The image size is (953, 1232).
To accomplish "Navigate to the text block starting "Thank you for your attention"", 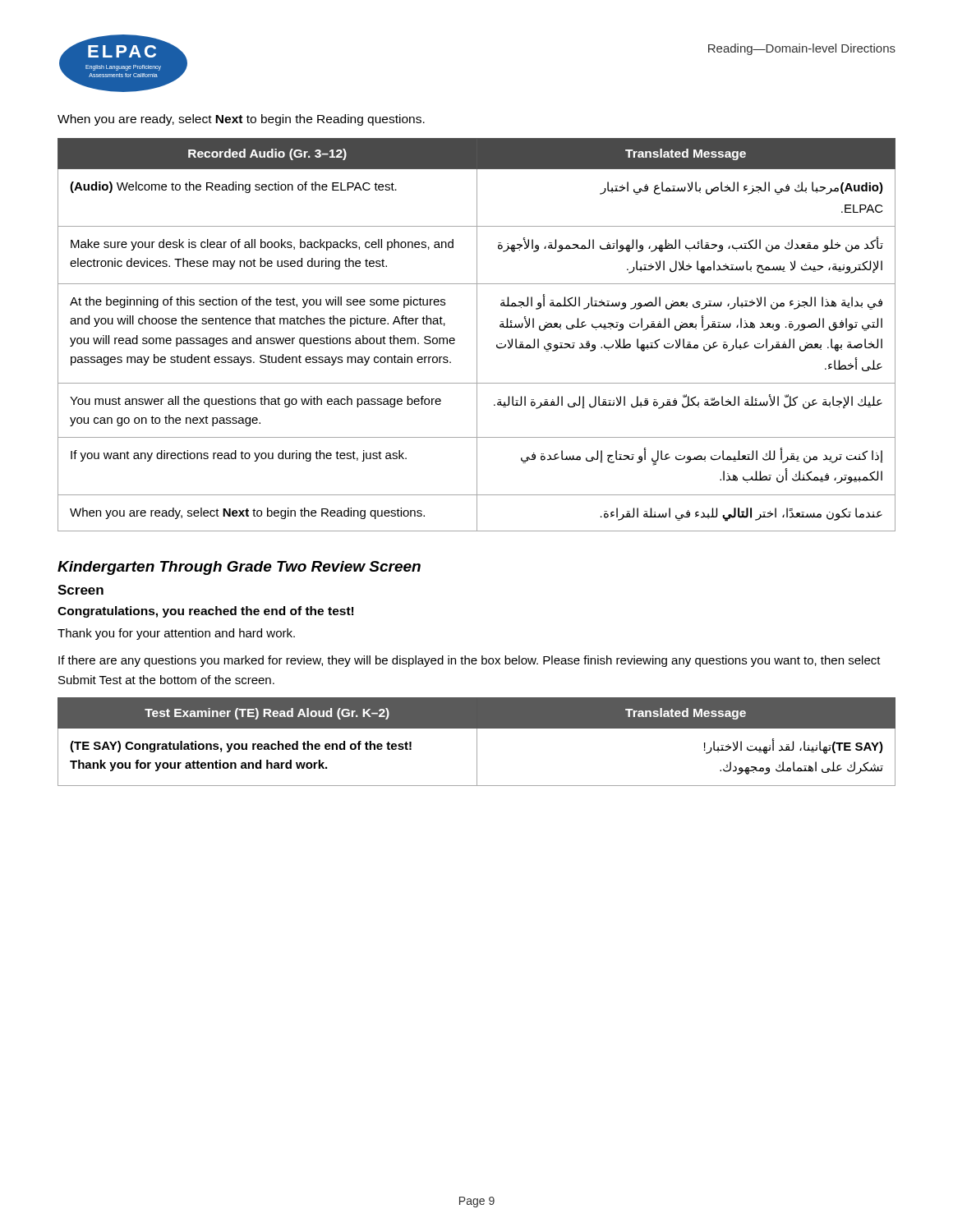I will (x=177, y=633).
